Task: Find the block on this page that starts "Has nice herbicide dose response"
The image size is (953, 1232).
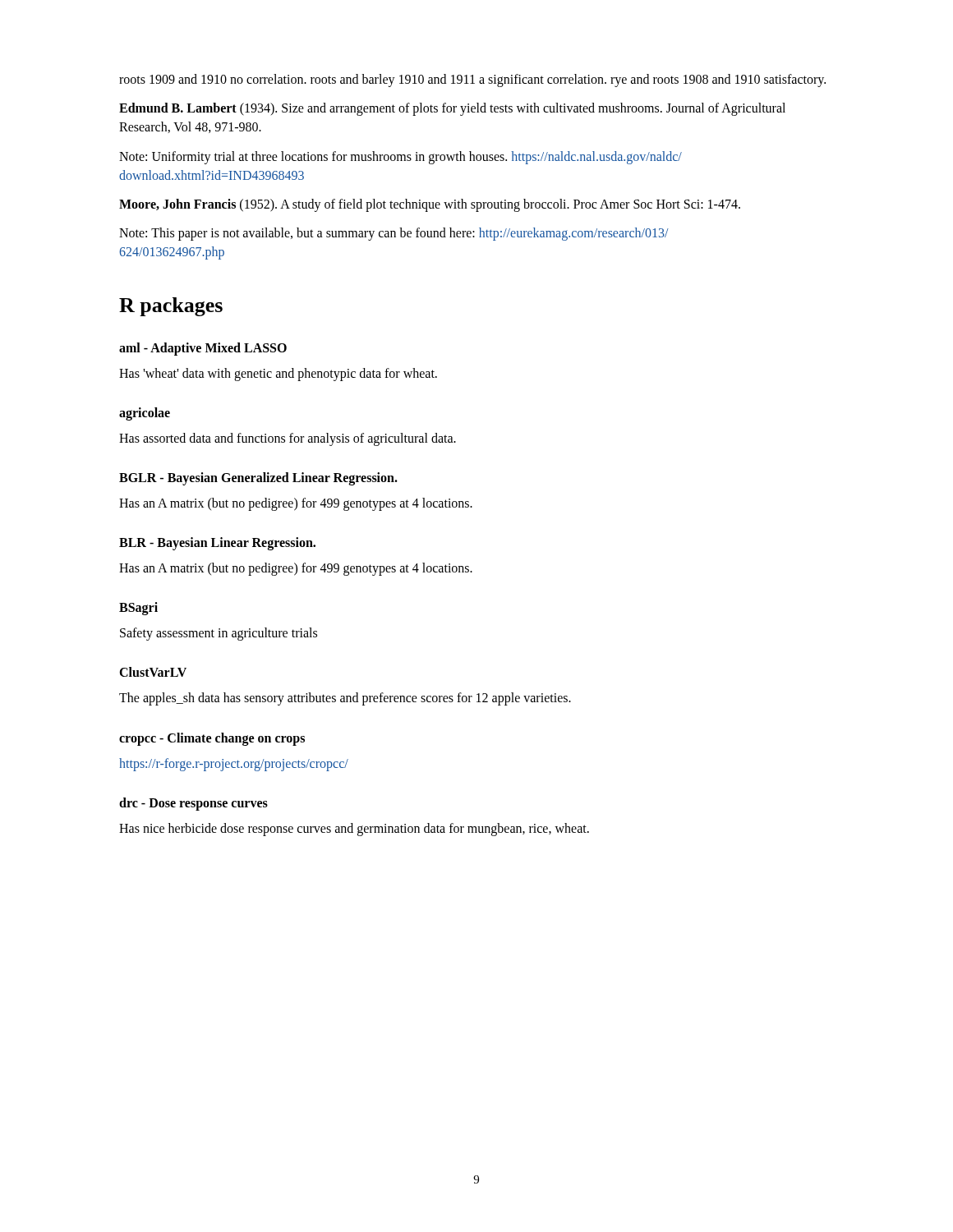Action: click(x=354, y=828)
